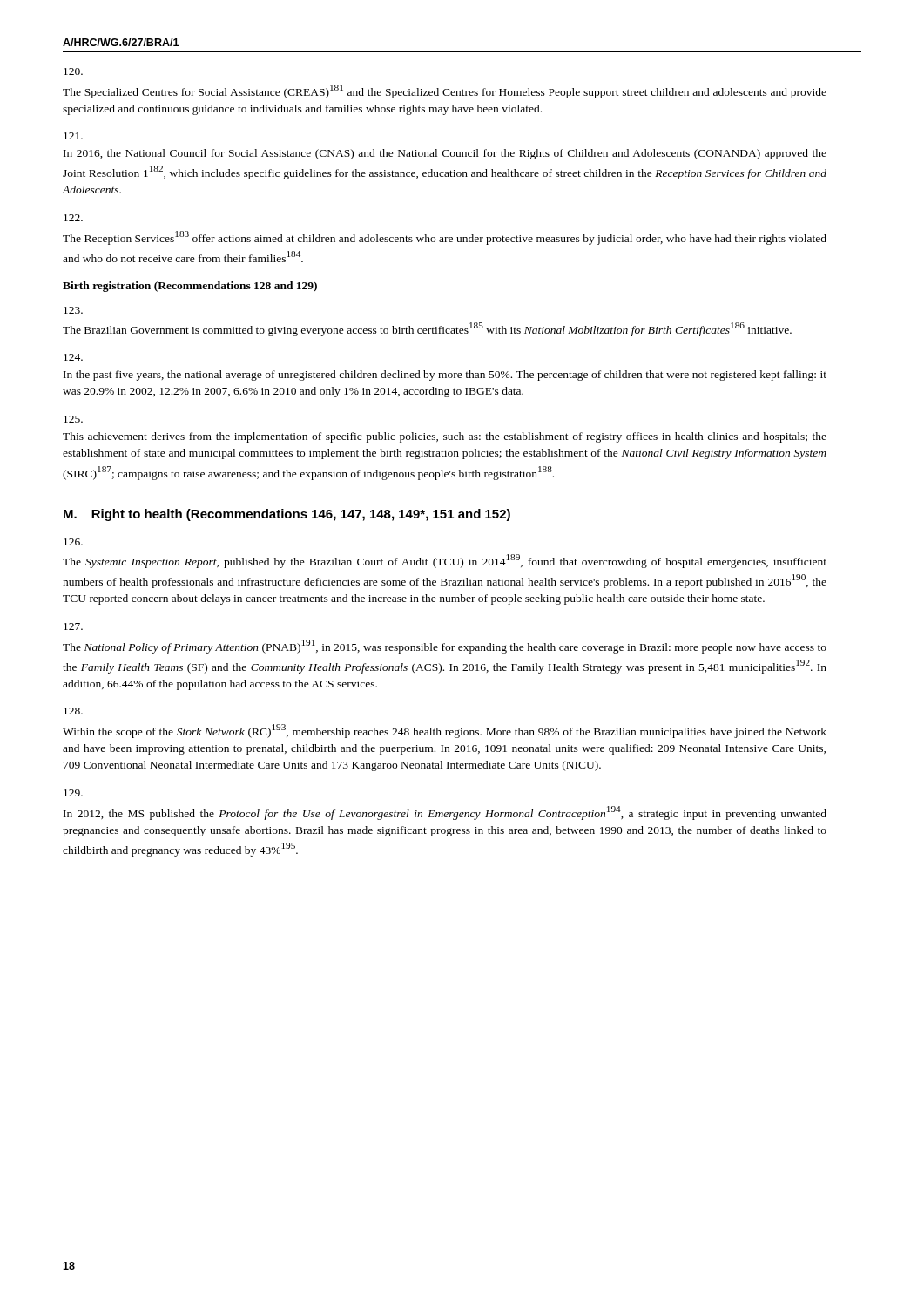The height and width of the screenshot is (1307, 924).
Task: Click the passage that begins "In 2016, the National Council for Social"
Action: tap(445, 163)
